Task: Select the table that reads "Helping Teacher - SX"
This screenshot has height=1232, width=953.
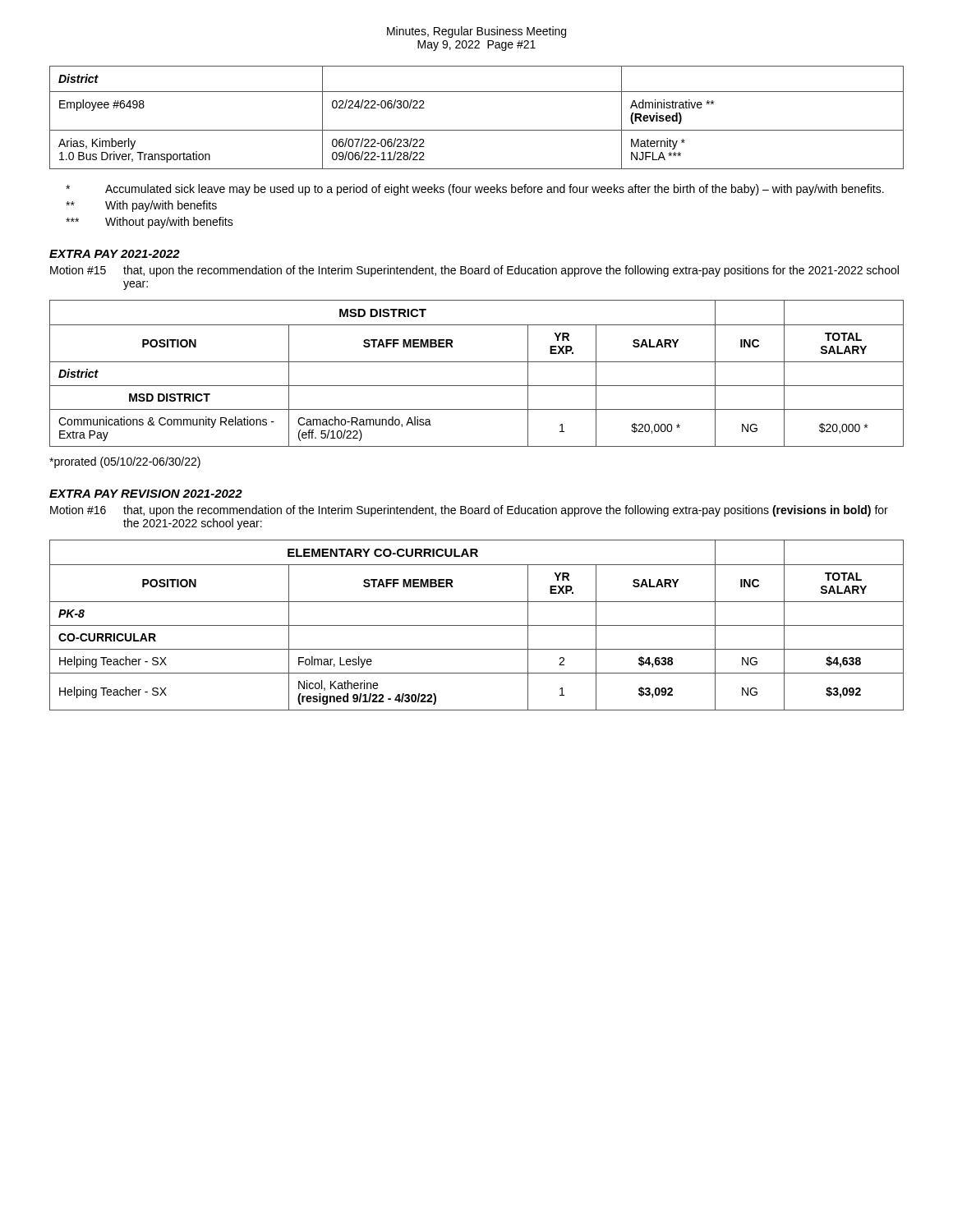Action: pos(476,625)
